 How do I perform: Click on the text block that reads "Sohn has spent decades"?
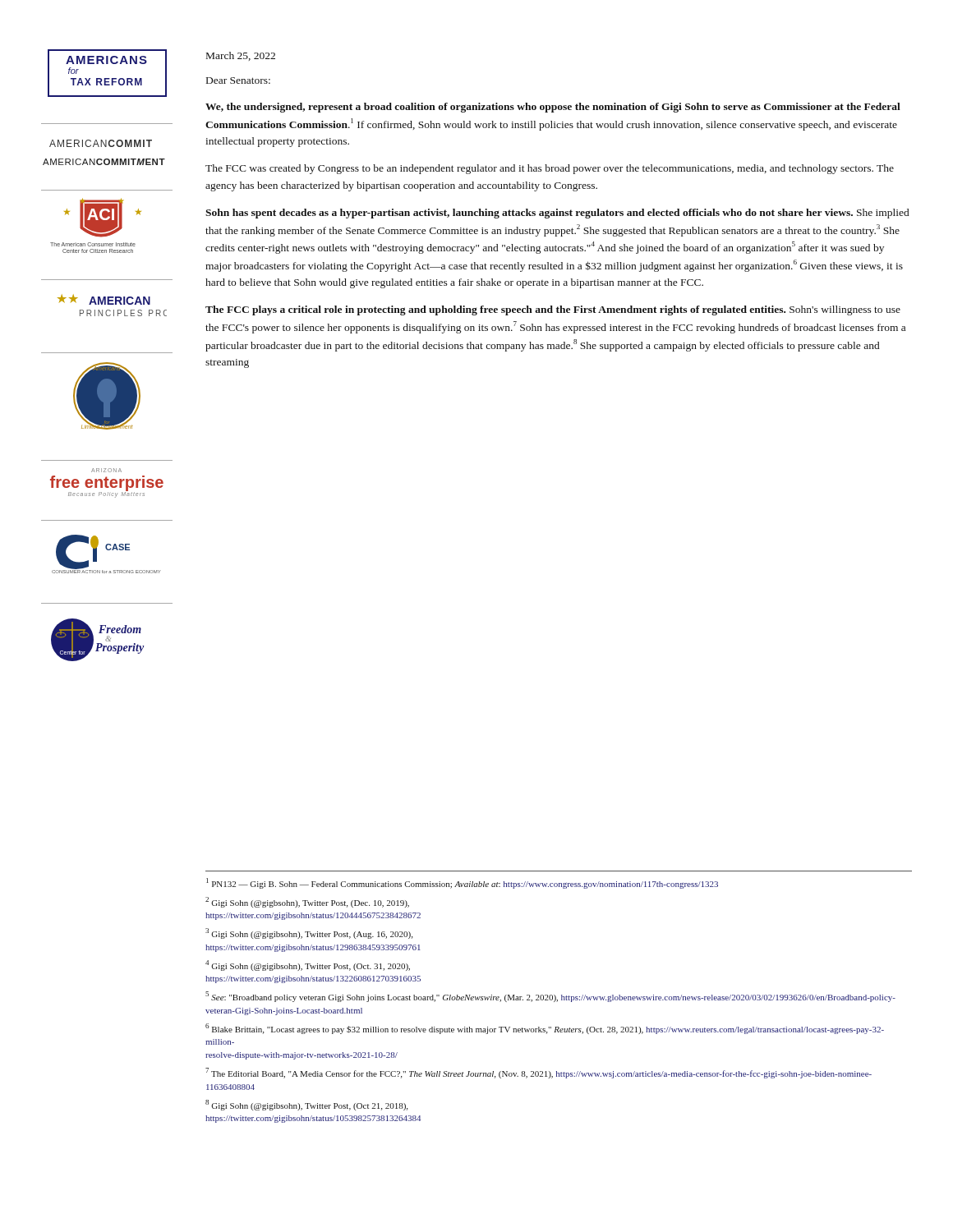[x=557, y=247]
